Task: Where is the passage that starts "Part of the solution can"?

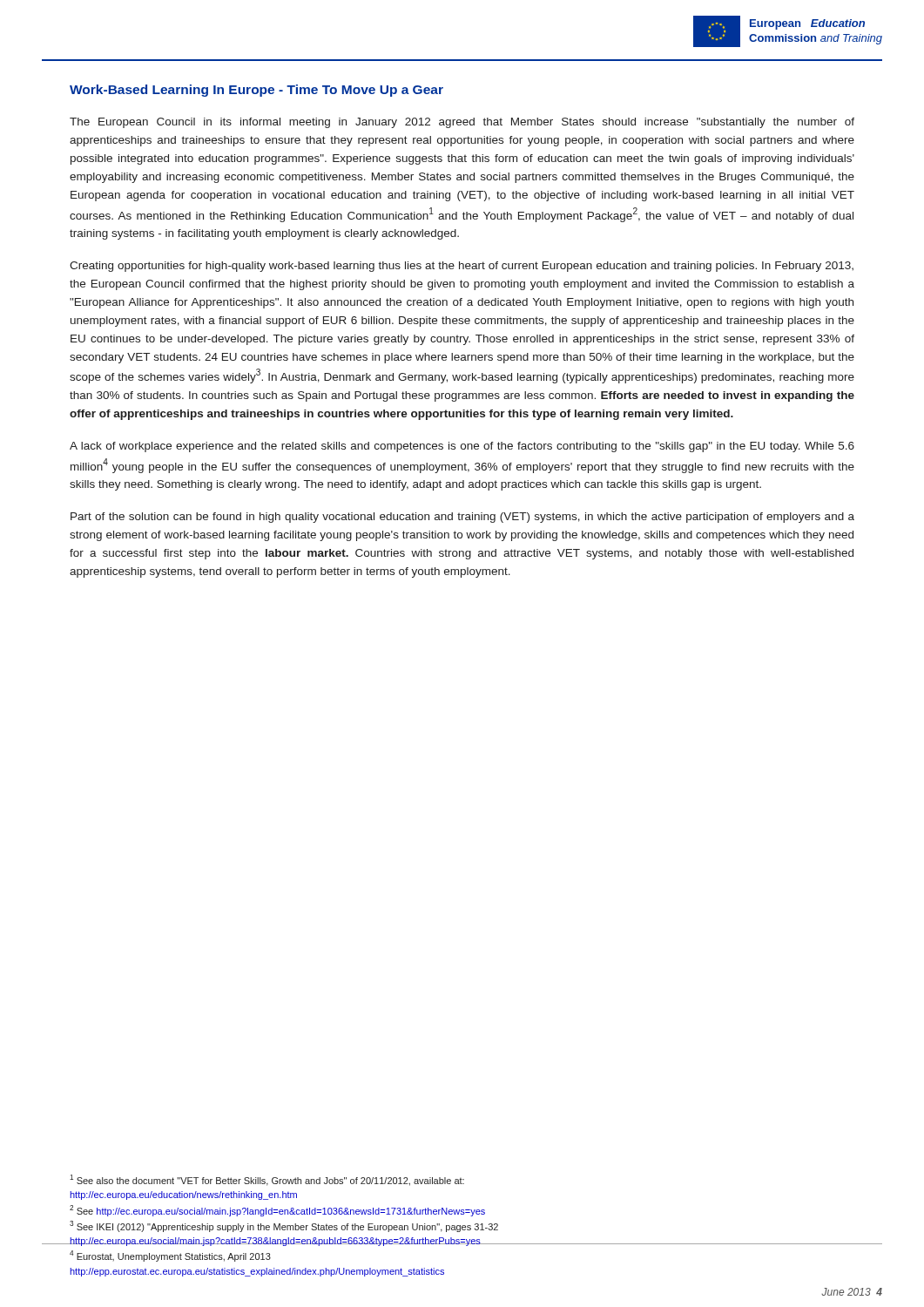Action: [x=462, y=544]
